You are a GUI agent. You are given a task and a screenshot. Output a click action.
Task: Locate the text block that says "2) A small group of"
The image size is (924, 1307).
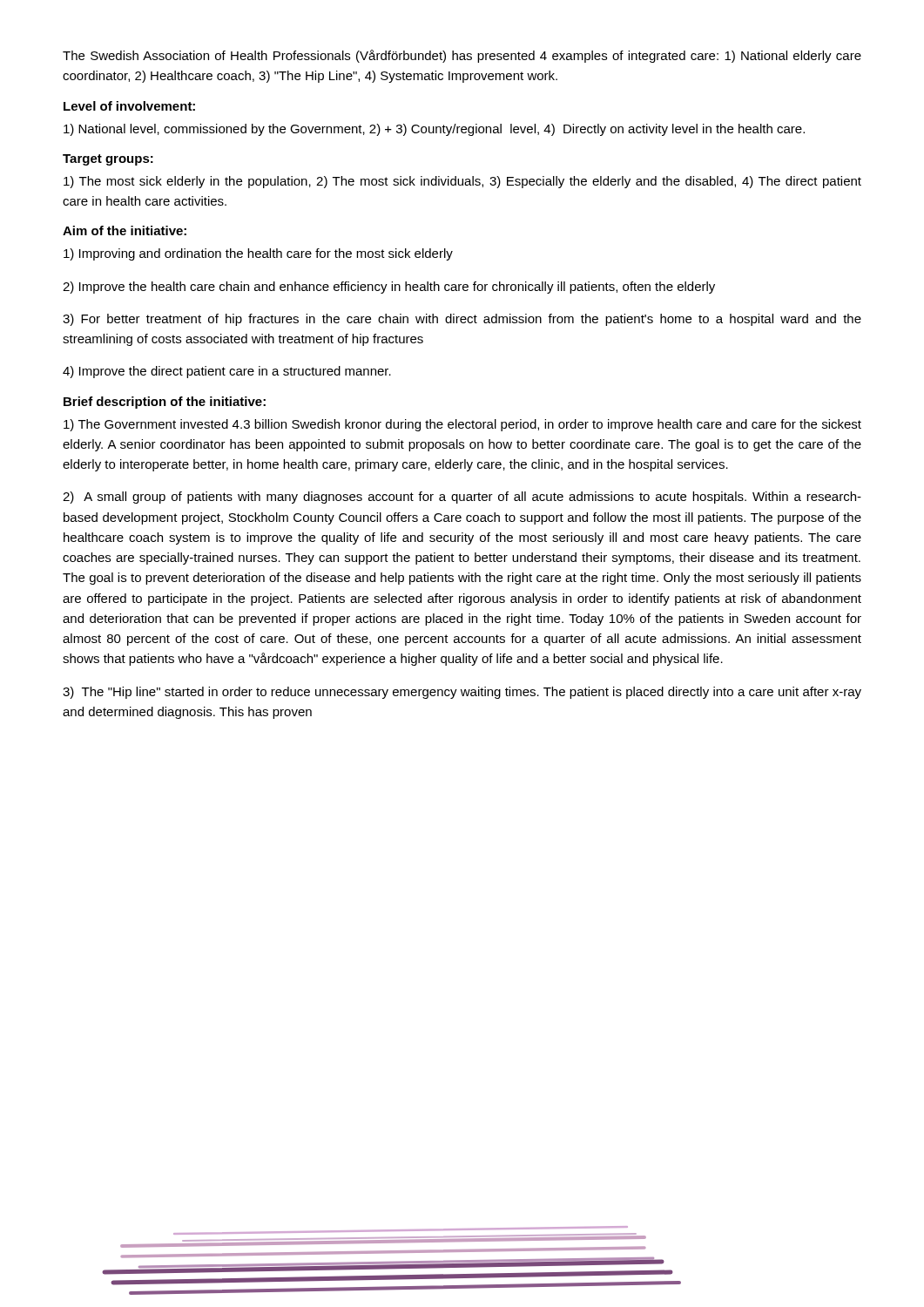pos(462,577)
